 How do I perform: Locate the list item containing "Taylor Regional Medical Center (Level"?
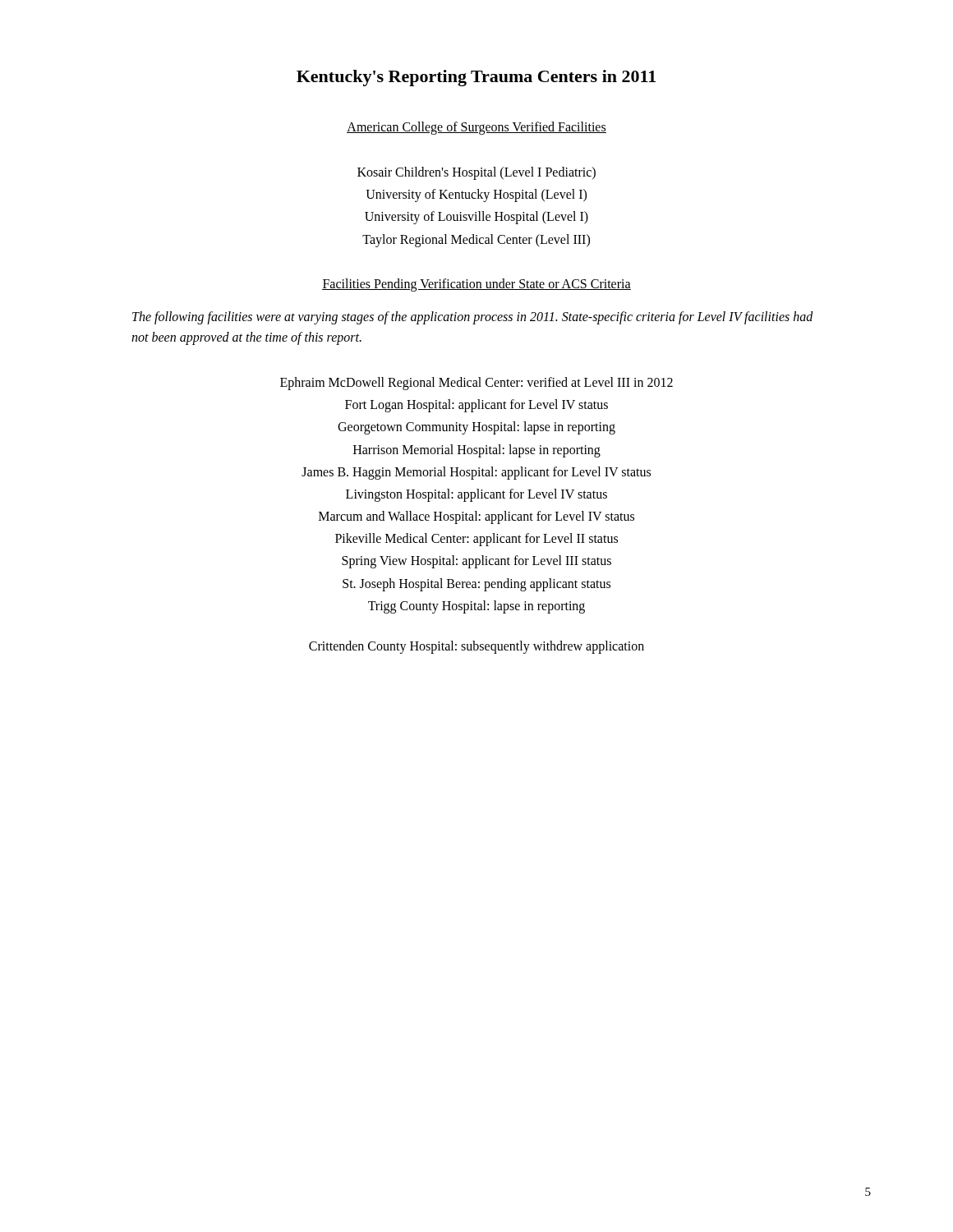coord(476,239)
